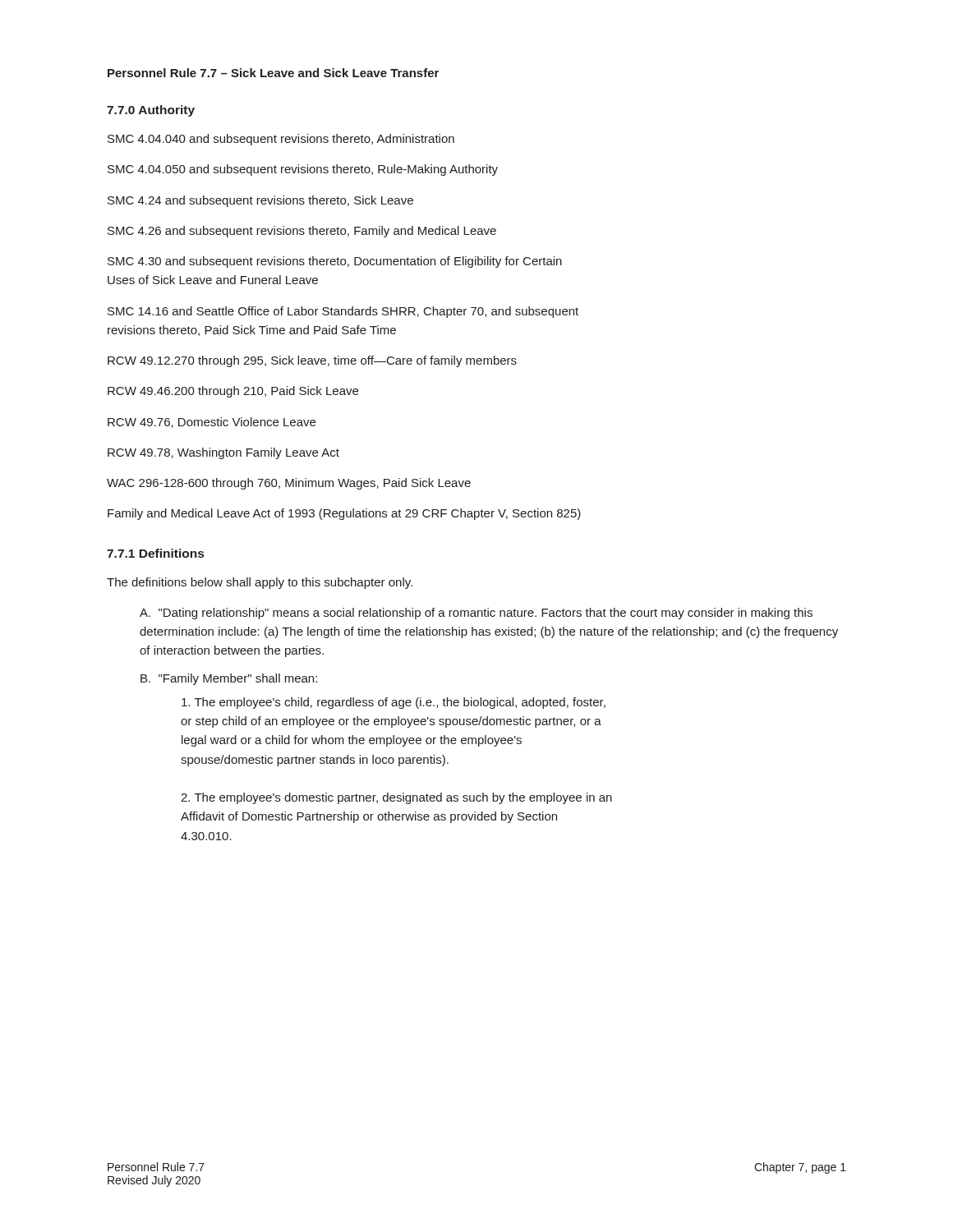This screenshot has width=953, height=1232.
Task: Navigate to the region starting "RCW 49.12.270 through"
Action: [312, 360]
